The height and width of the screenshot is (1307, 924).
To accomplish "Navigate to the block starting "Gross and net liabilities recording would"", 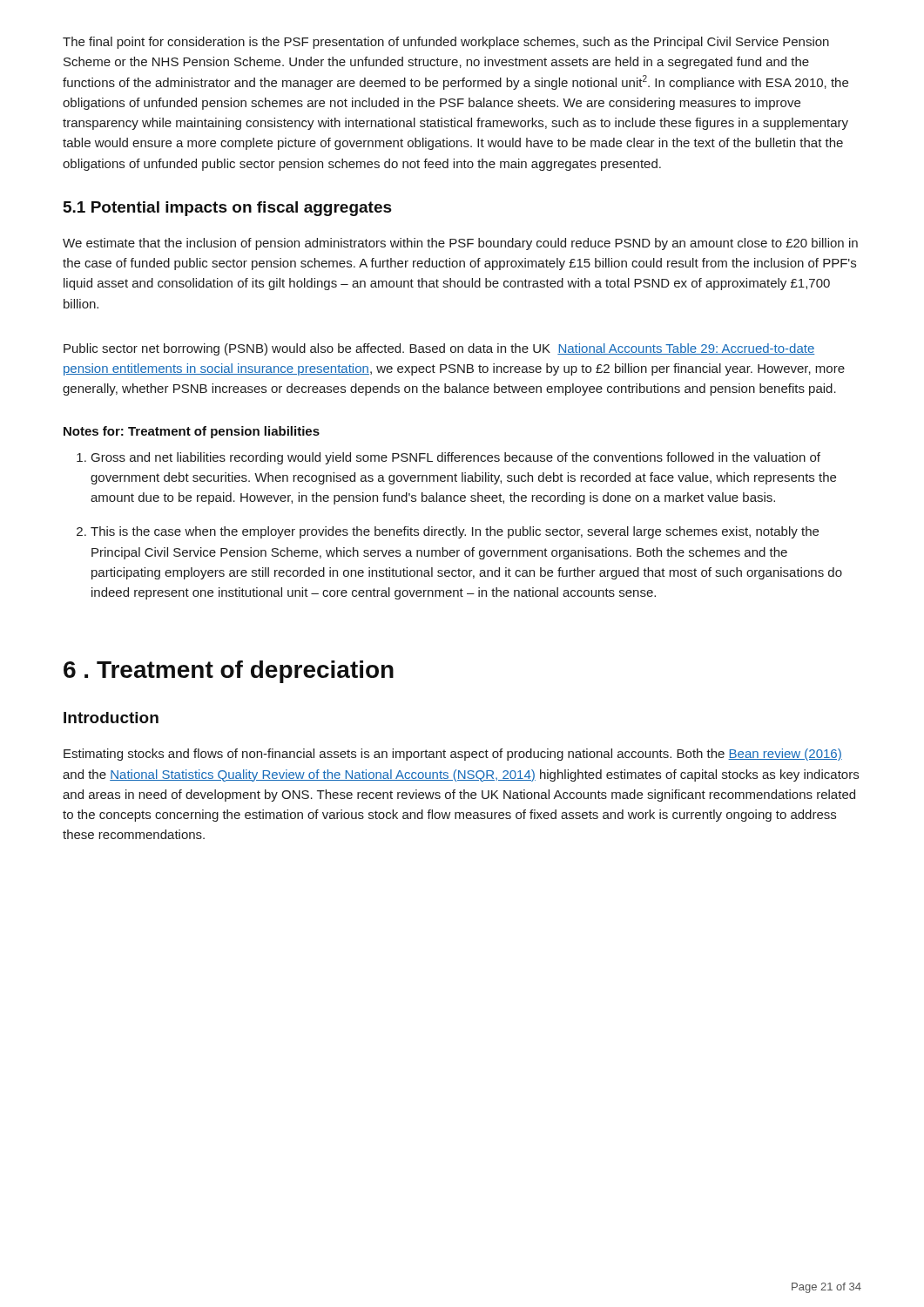I will pos(476,477).
